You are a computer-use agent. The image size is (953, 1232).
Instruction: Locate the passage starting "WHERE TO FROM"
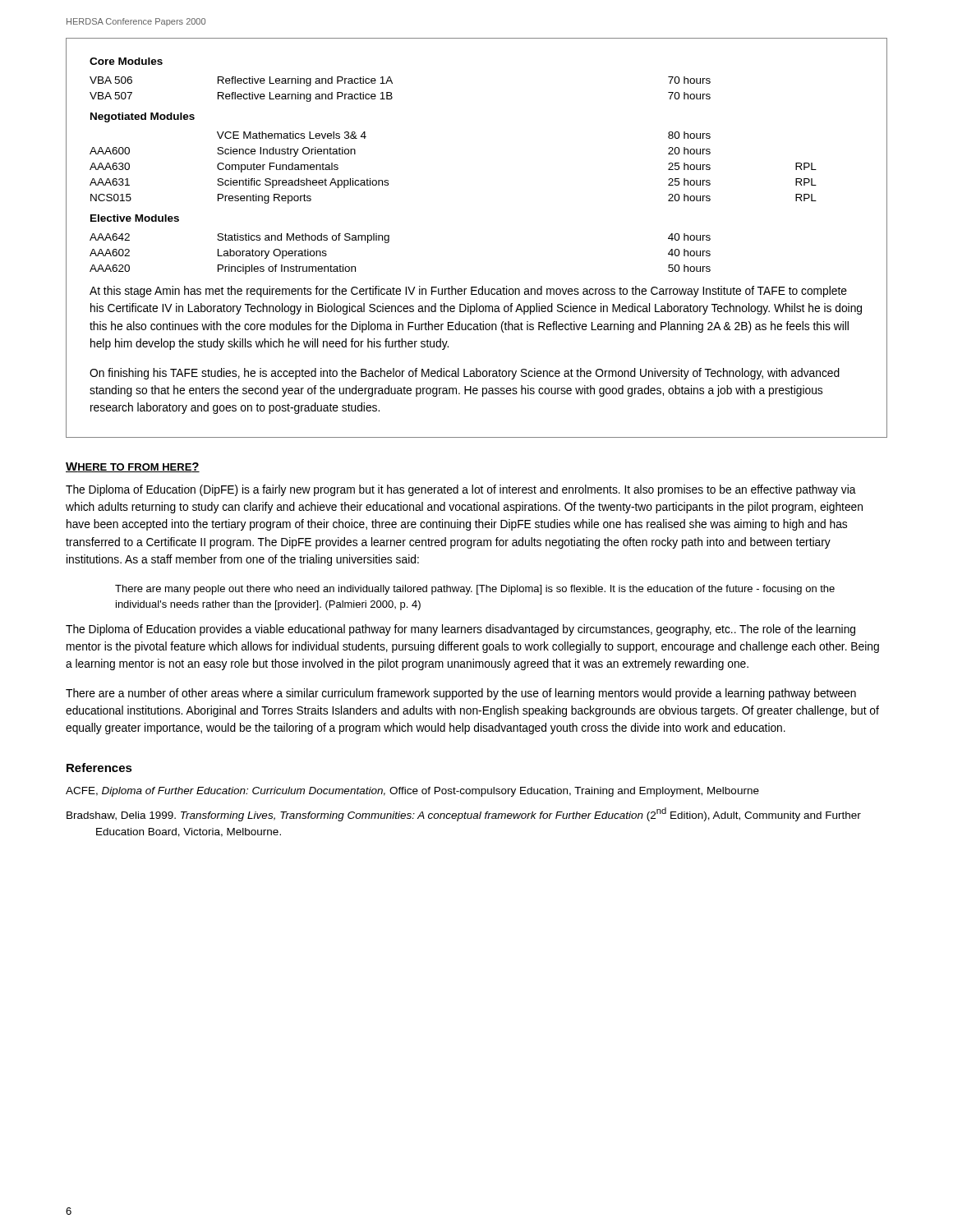click(x=133, y=466)
